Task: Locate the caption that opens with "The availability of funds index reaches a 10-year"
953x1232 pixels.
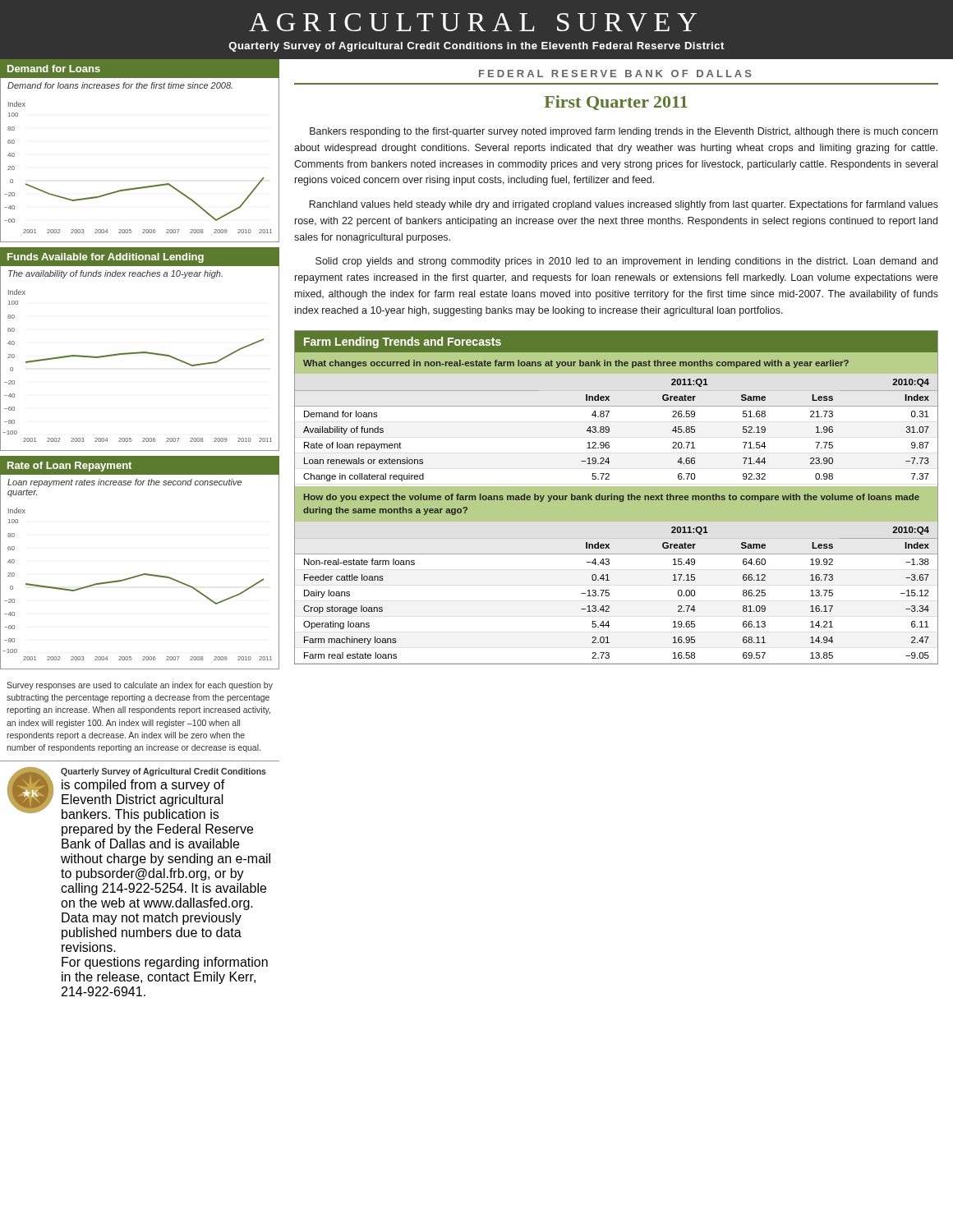Action: (115, 274)
